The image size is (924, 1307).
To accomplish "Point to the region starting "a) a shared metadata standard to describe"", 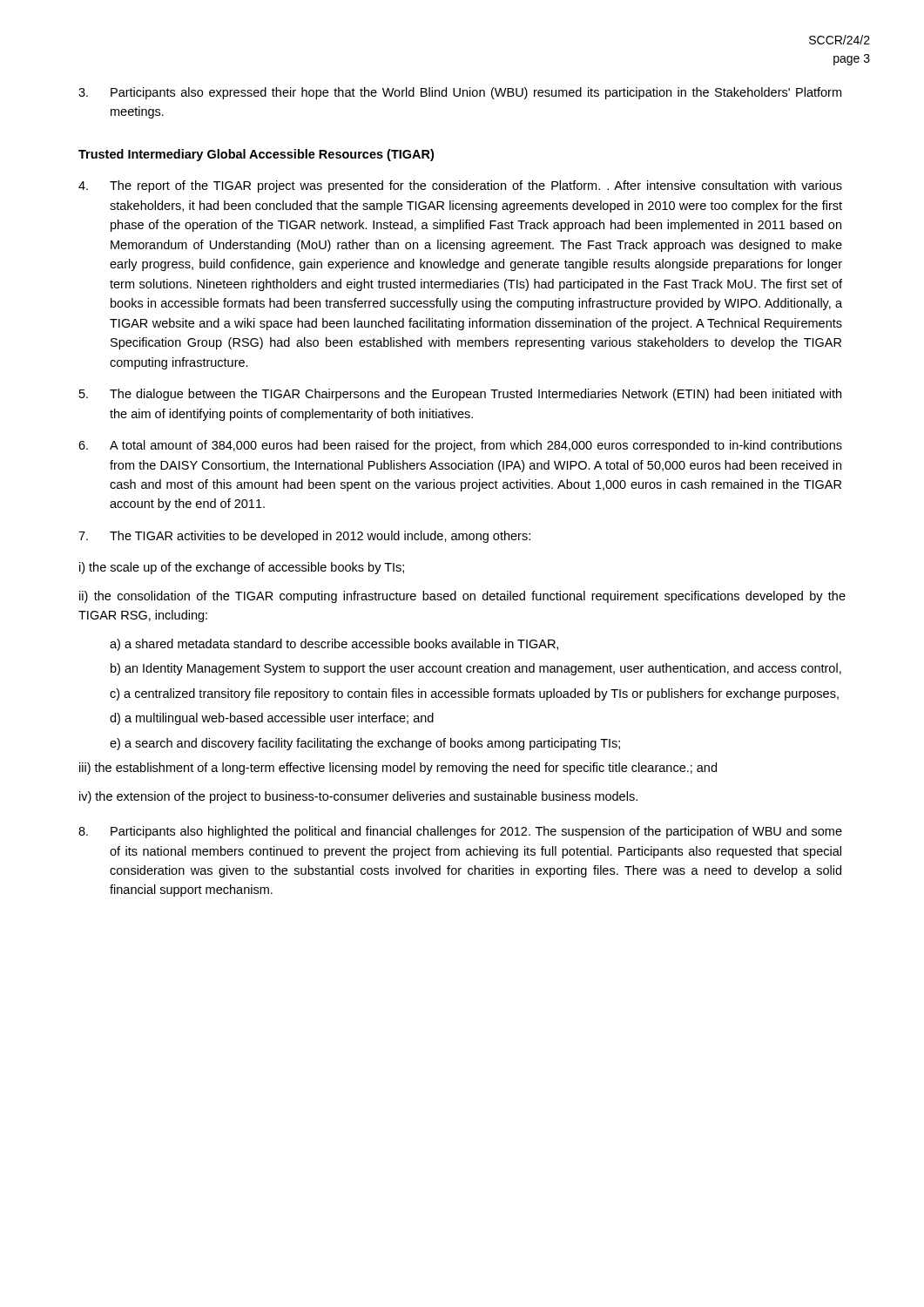I will coord(335,644).
